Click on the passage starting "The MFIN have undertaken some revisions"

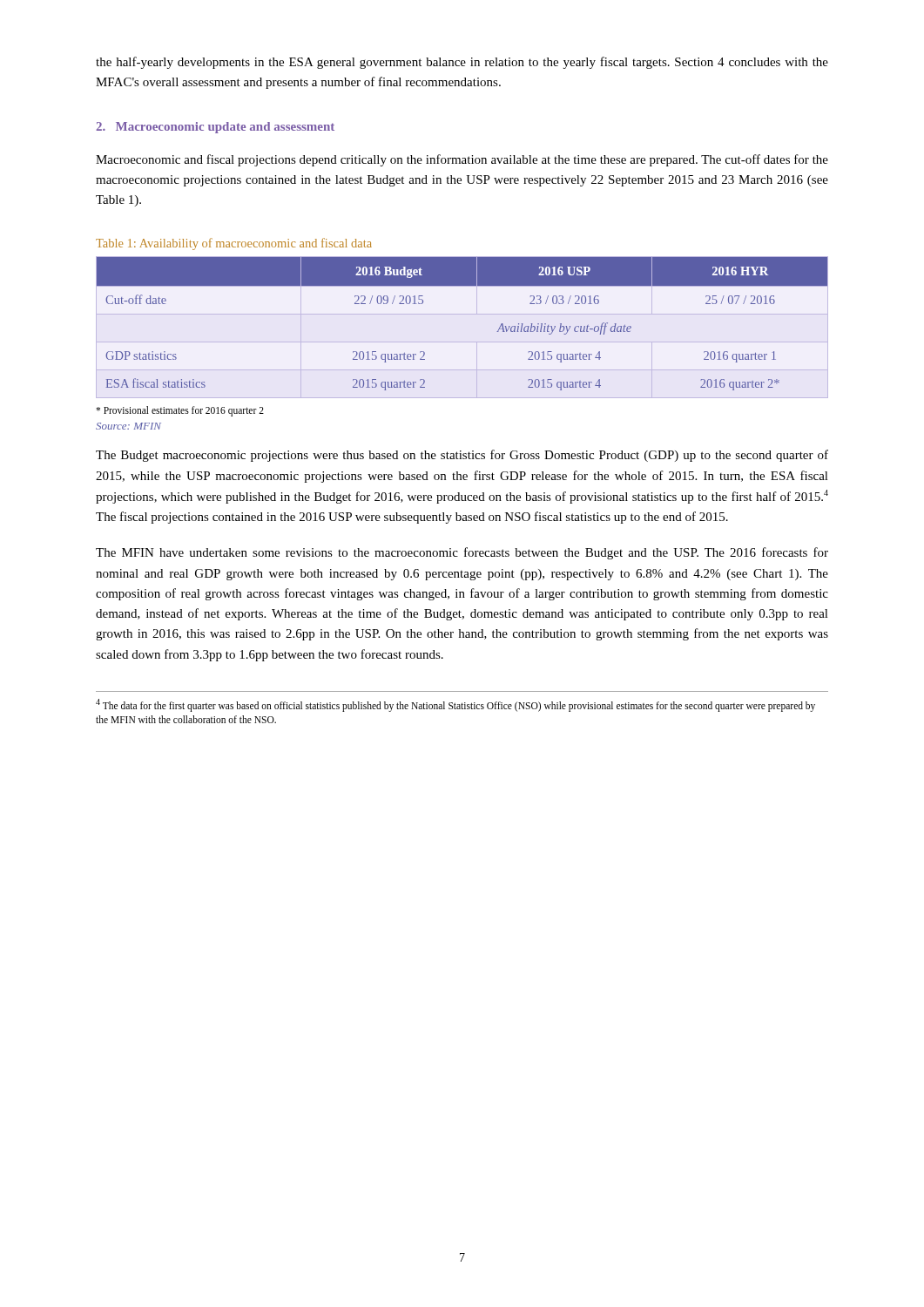coord(462,603)
